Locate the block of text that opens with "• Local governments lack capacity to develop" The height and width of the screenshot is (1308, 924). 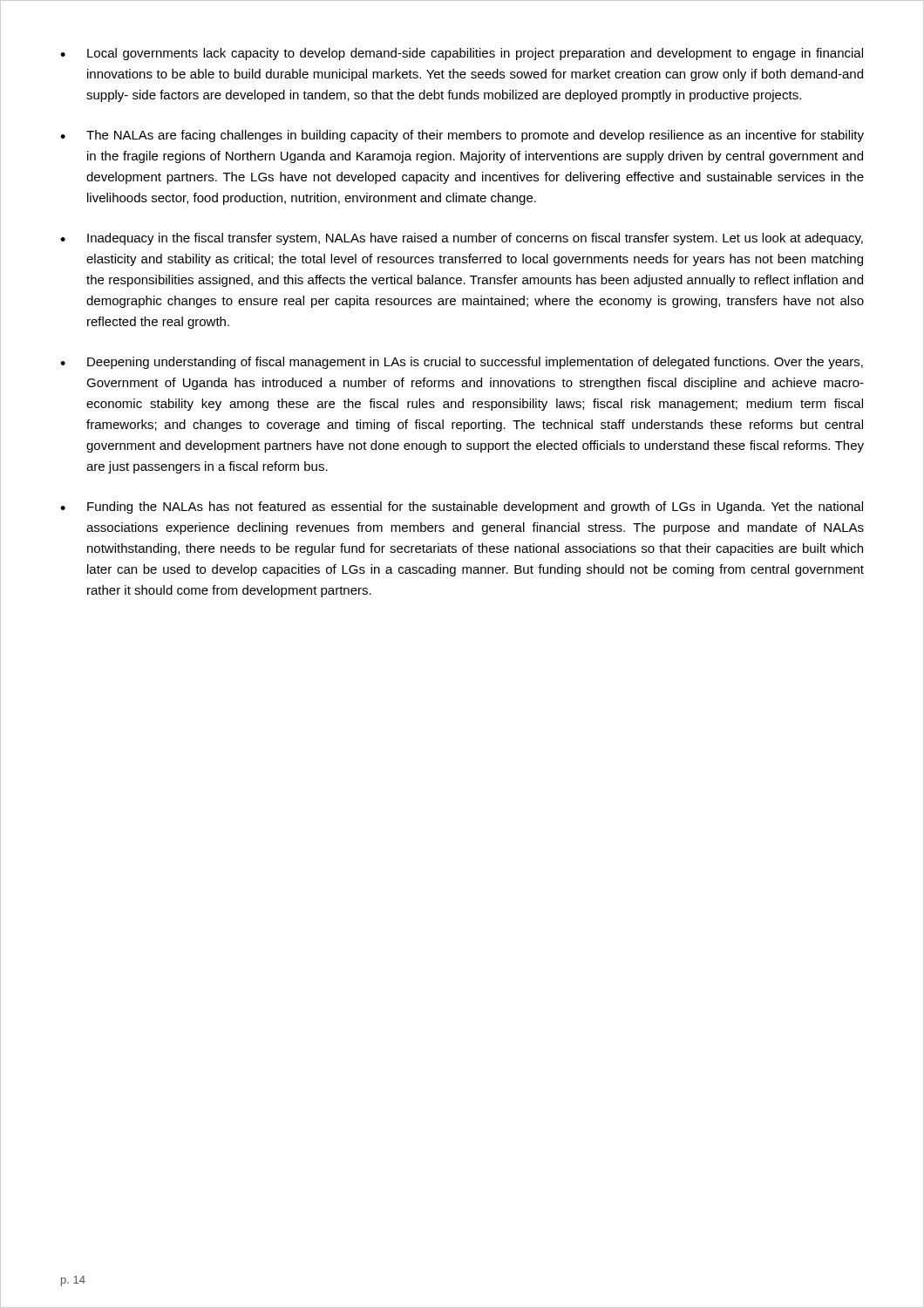coord(462,74)
